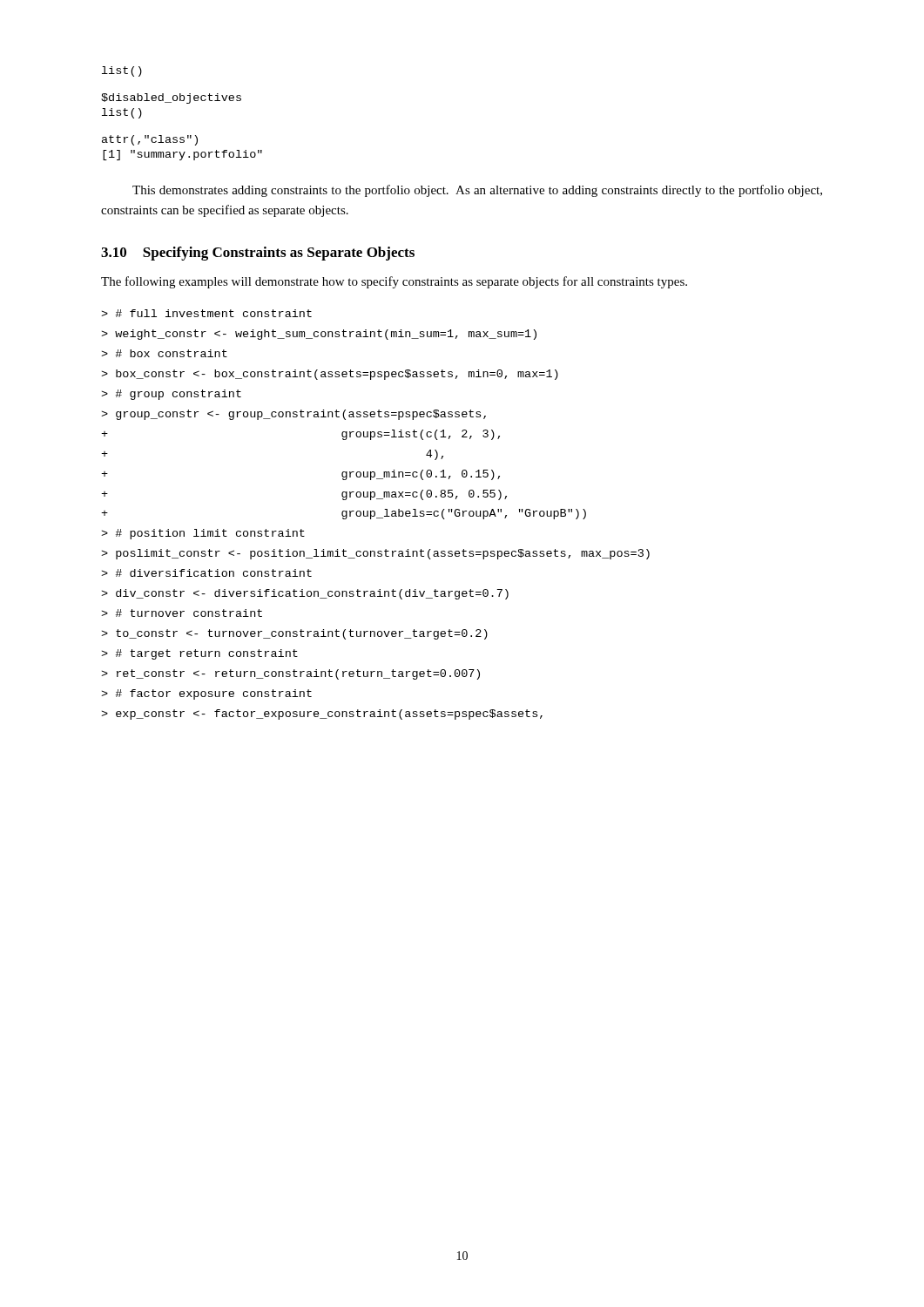Screen dimensions: 1307x924
Task: Point to "3.10Specifying Constraints as Separate Objects"
Action: tap(258, 252)
